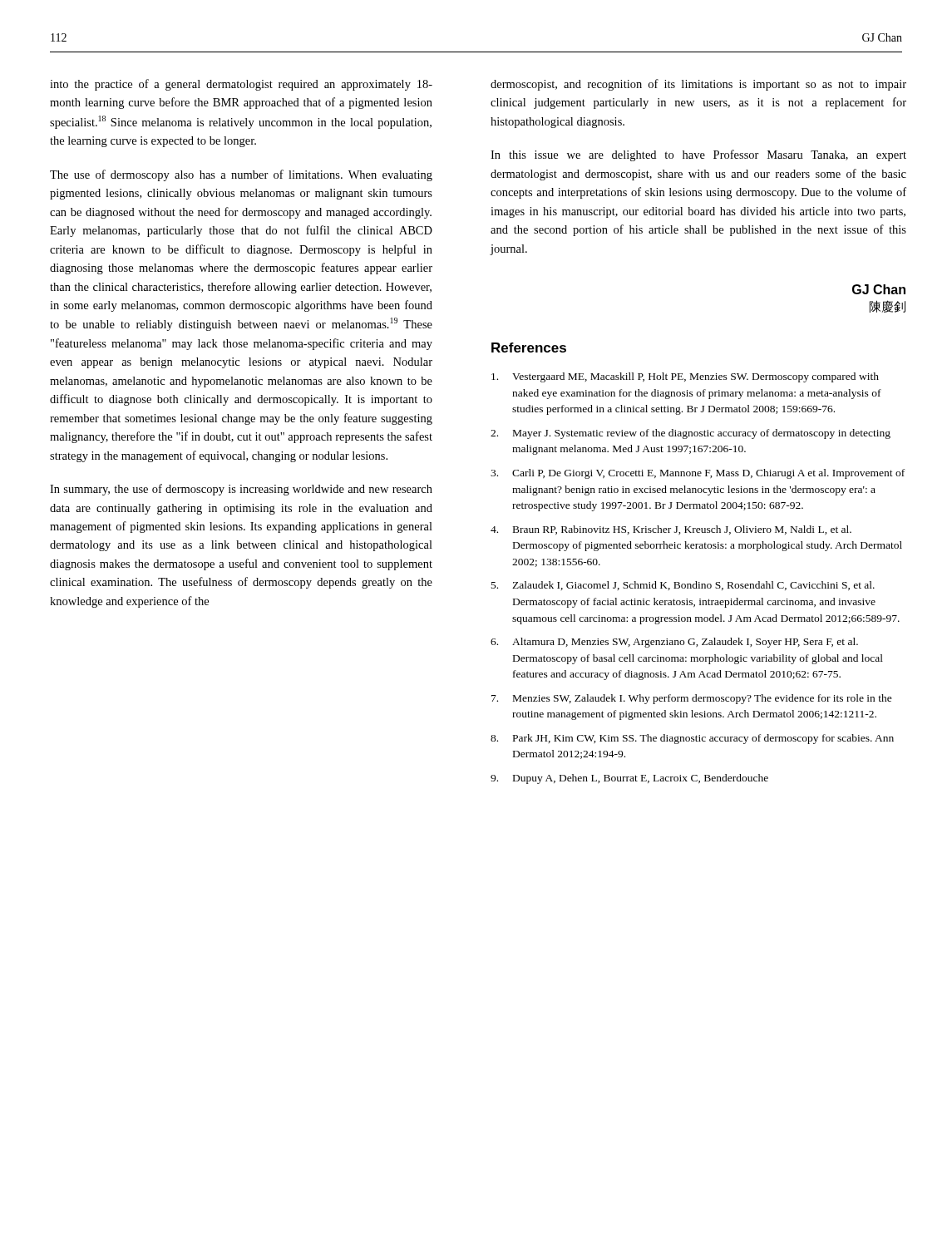Image resolution: width=952 pixels, height=1247 pixels.
Task: Point to the block beginning "3. Carli P, De Giorgi V,"
Action: tap(698, 489)
